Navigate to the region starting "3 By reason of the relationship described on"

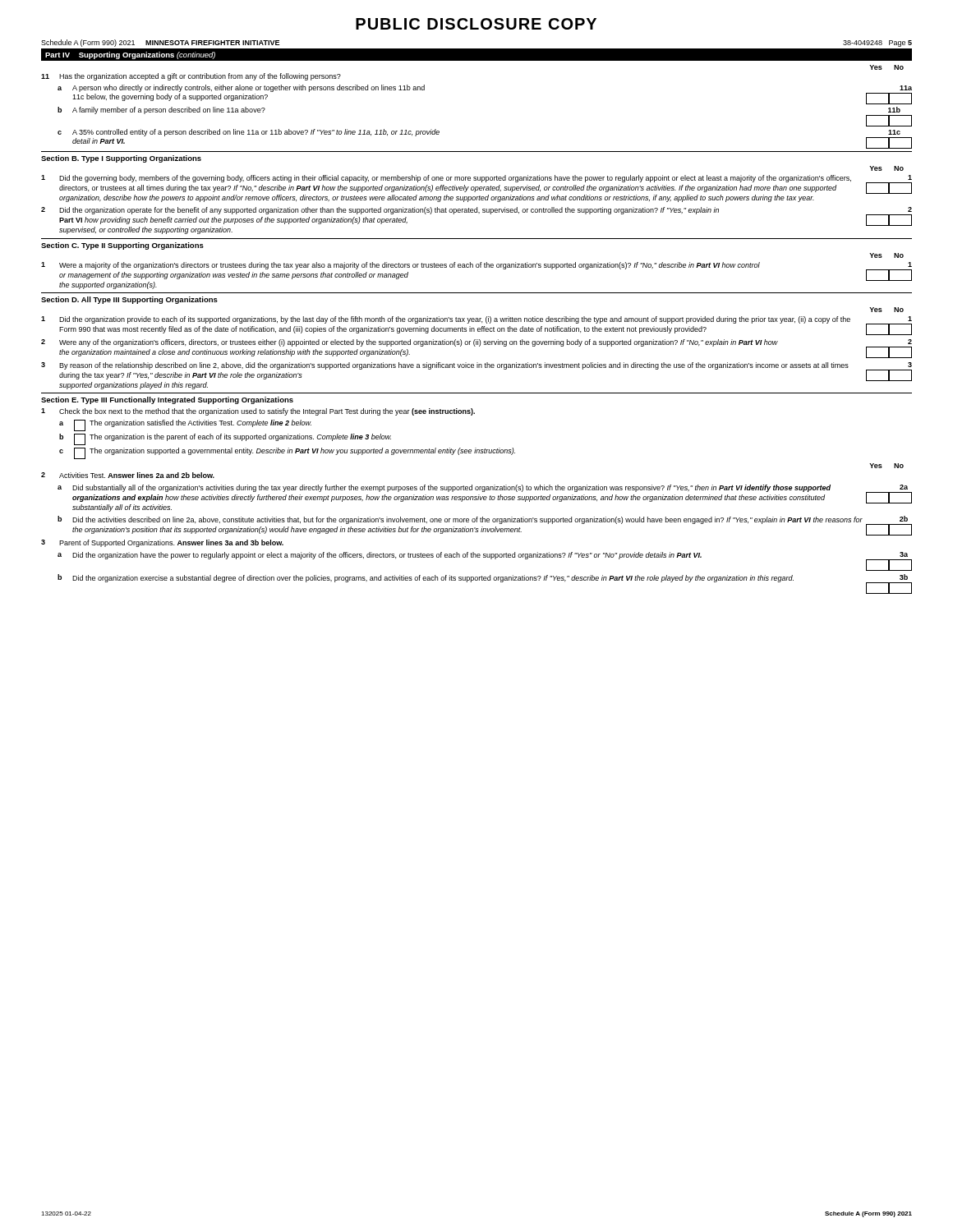(x=476, y=375)
